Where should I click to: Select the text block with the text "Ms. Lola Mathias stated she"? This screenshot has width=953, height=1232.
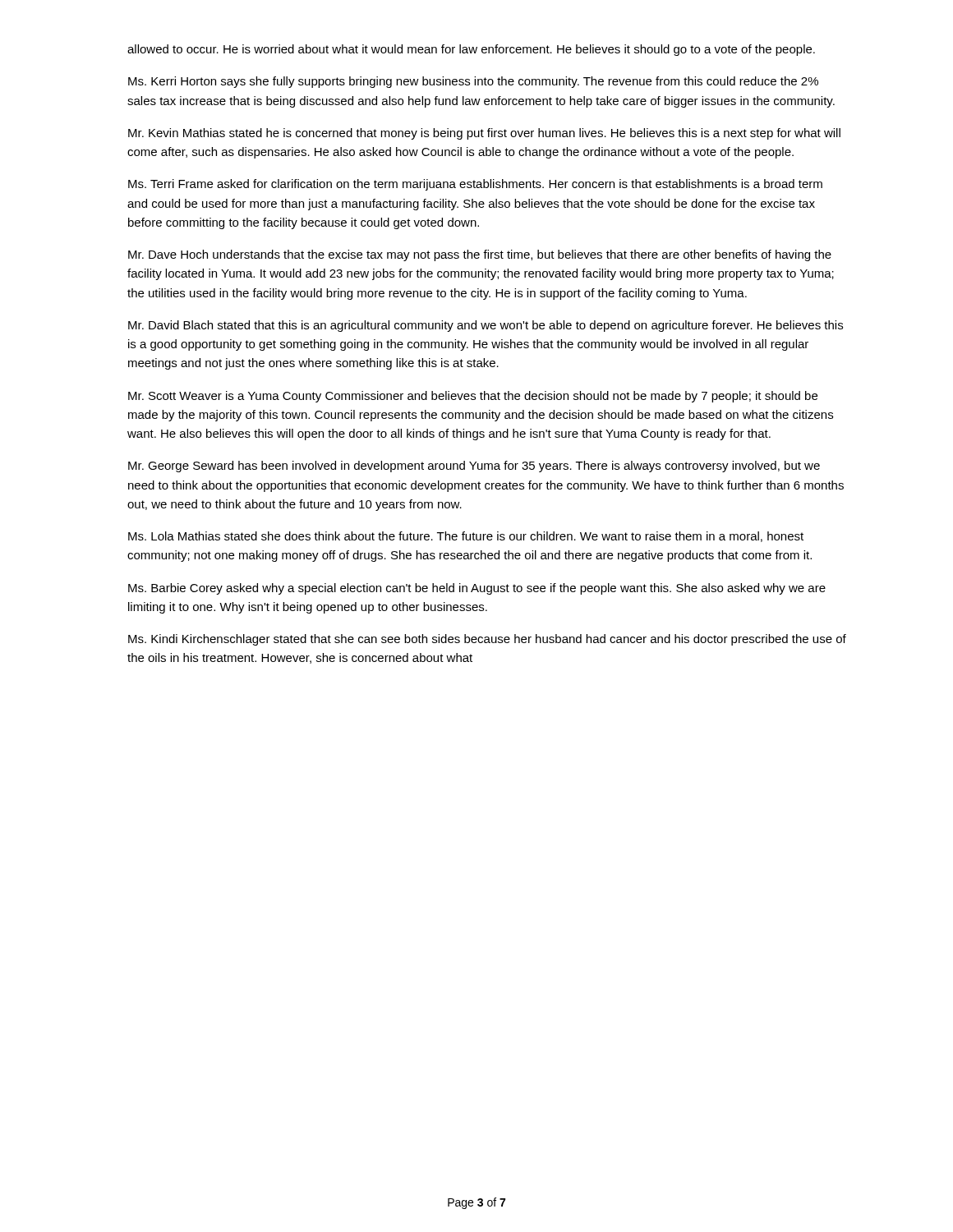(x=470, y=545)
